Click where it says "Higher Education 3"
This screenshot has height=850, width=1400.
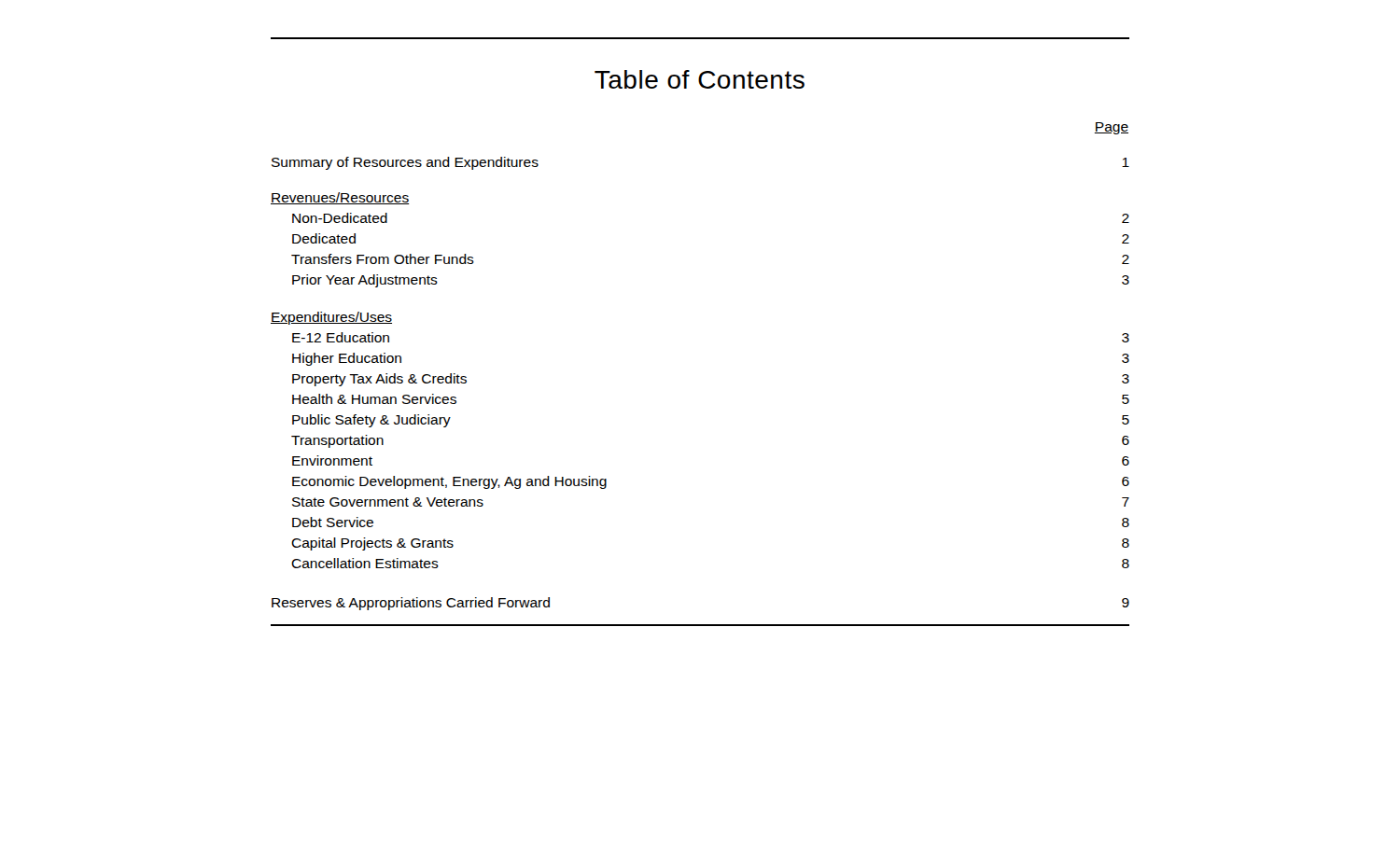click(343, 359)
